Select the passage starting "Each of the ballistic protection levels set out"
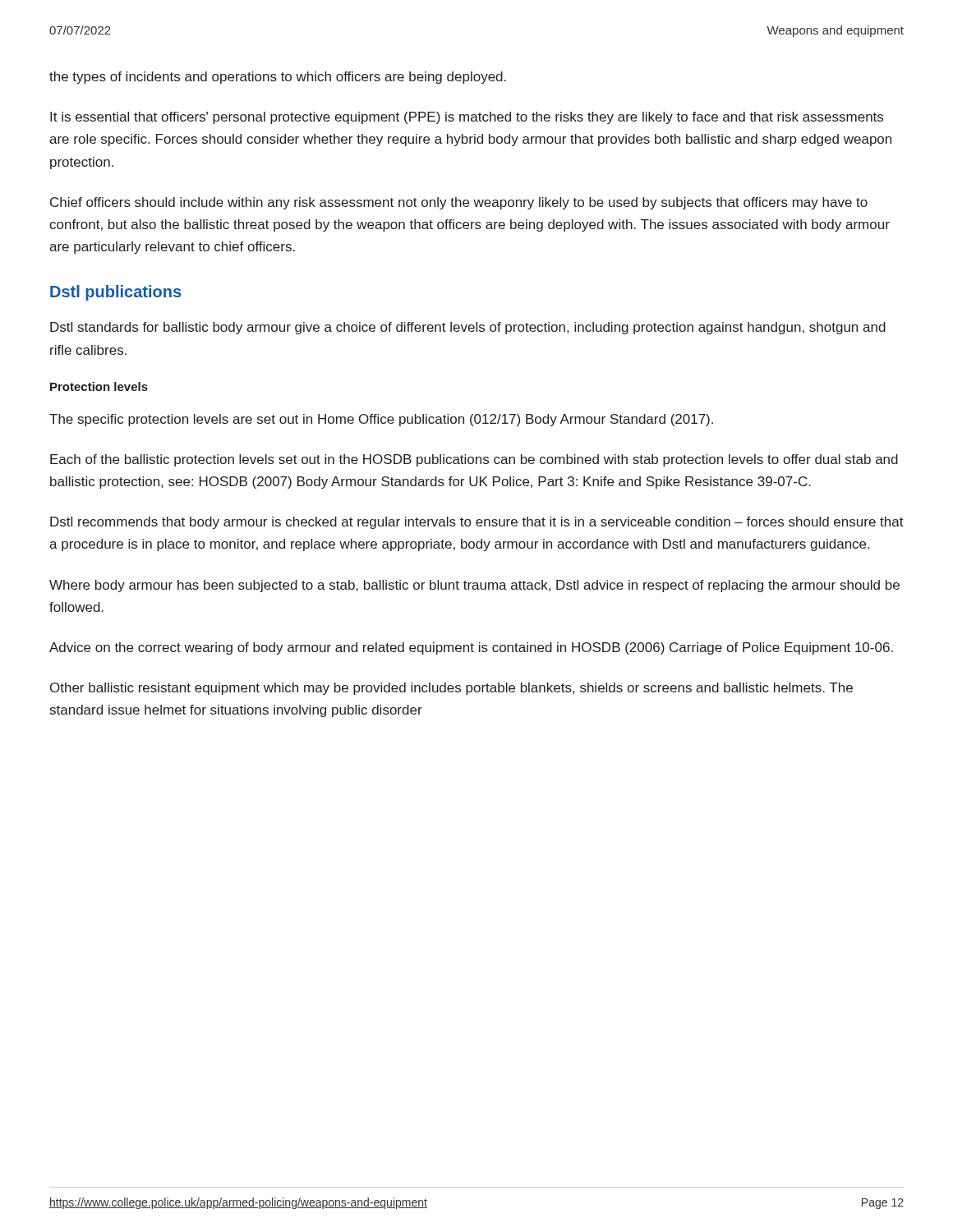Image resolution: width=953 pixels, height=1232 pixels. [x=474, y=471]
